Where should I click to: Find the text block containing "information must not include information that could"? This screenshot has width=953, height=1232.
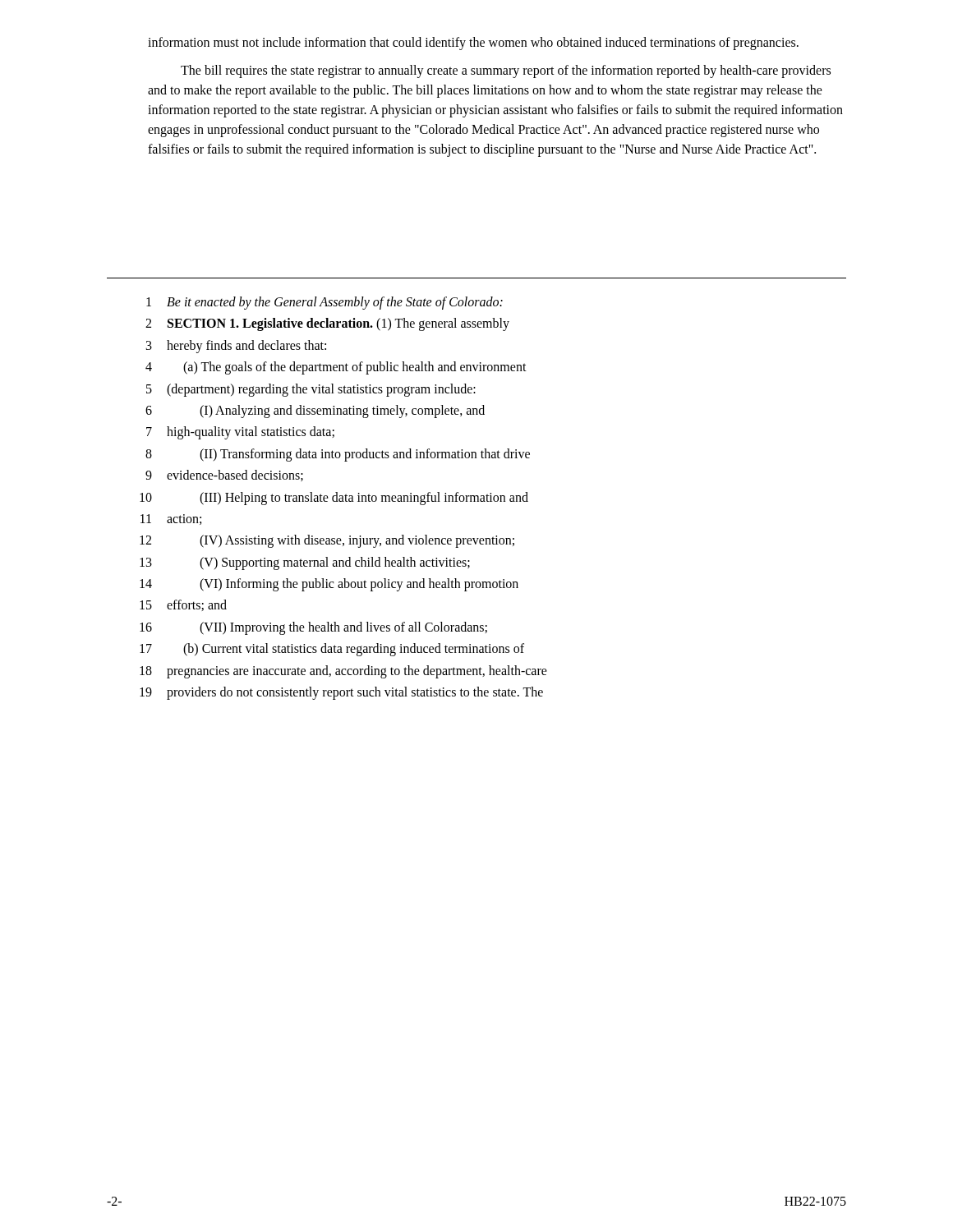pos(497,96)
